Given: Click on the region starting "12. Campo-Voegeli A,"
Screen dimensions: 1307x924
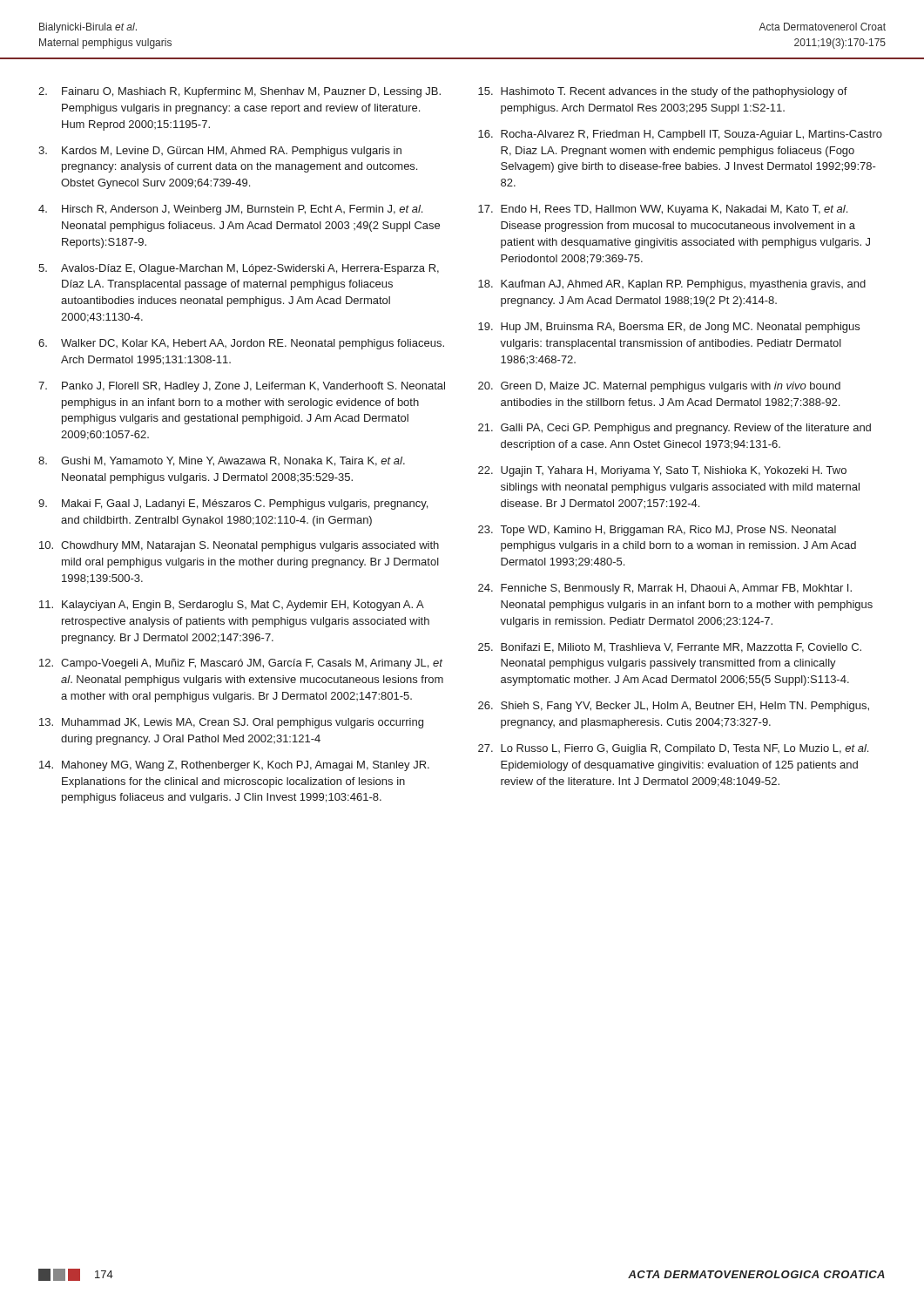Looking at the screenshot, I should (242, 680).
